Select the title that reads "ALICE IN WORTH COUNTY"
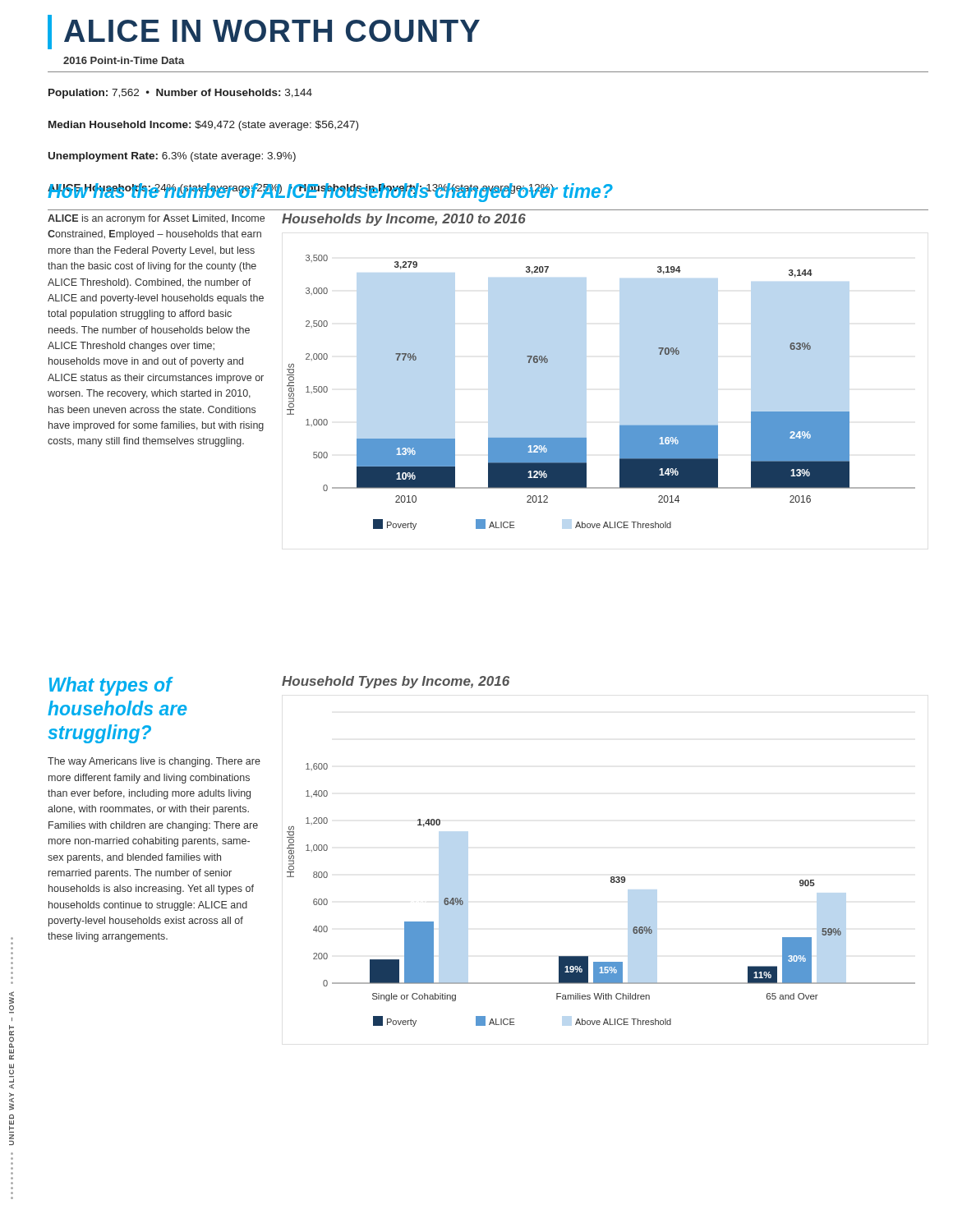 [x=272, y=32]
